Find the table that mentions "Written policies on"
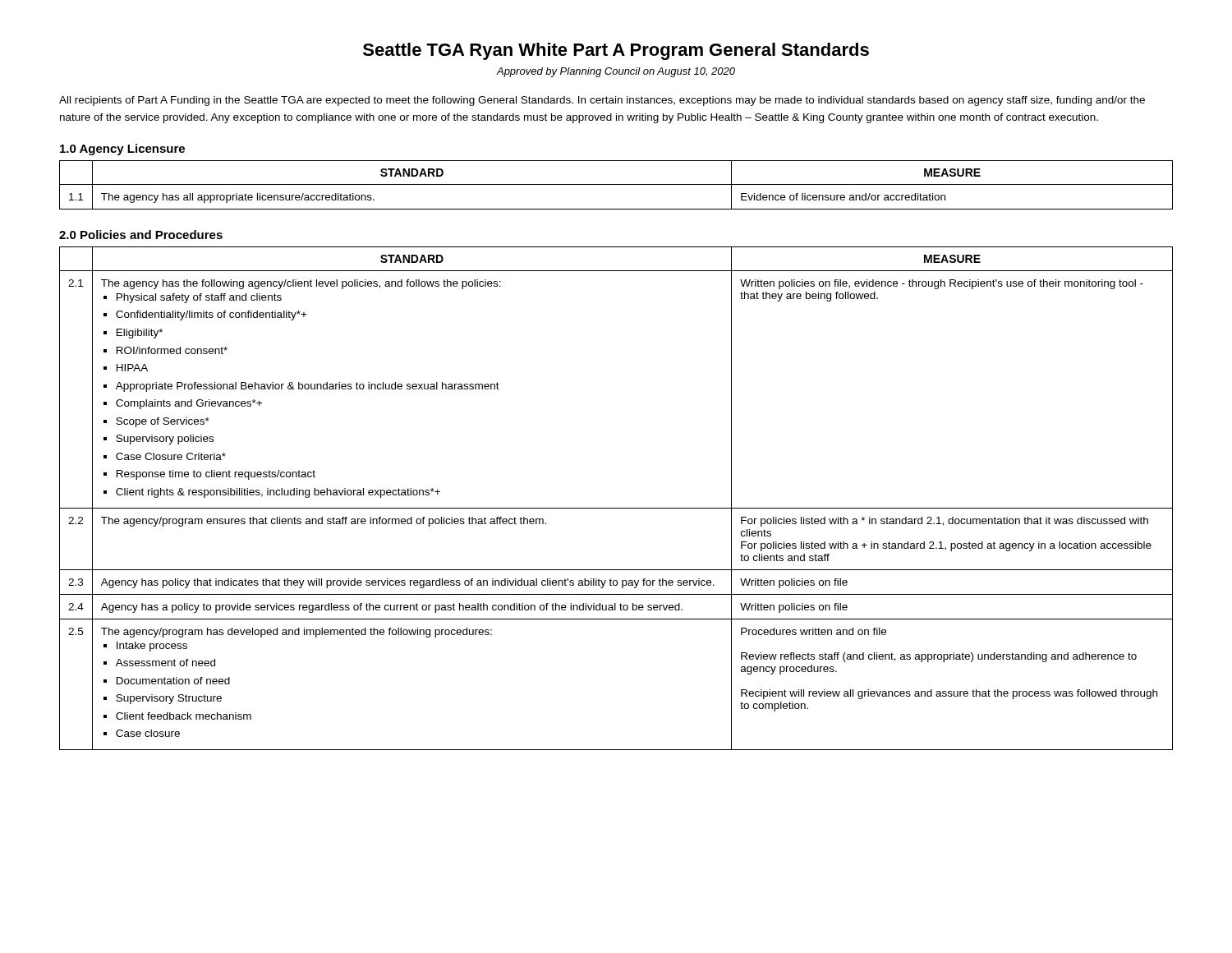Viewport: 1232px width, 953px height. tap(616, 498)
